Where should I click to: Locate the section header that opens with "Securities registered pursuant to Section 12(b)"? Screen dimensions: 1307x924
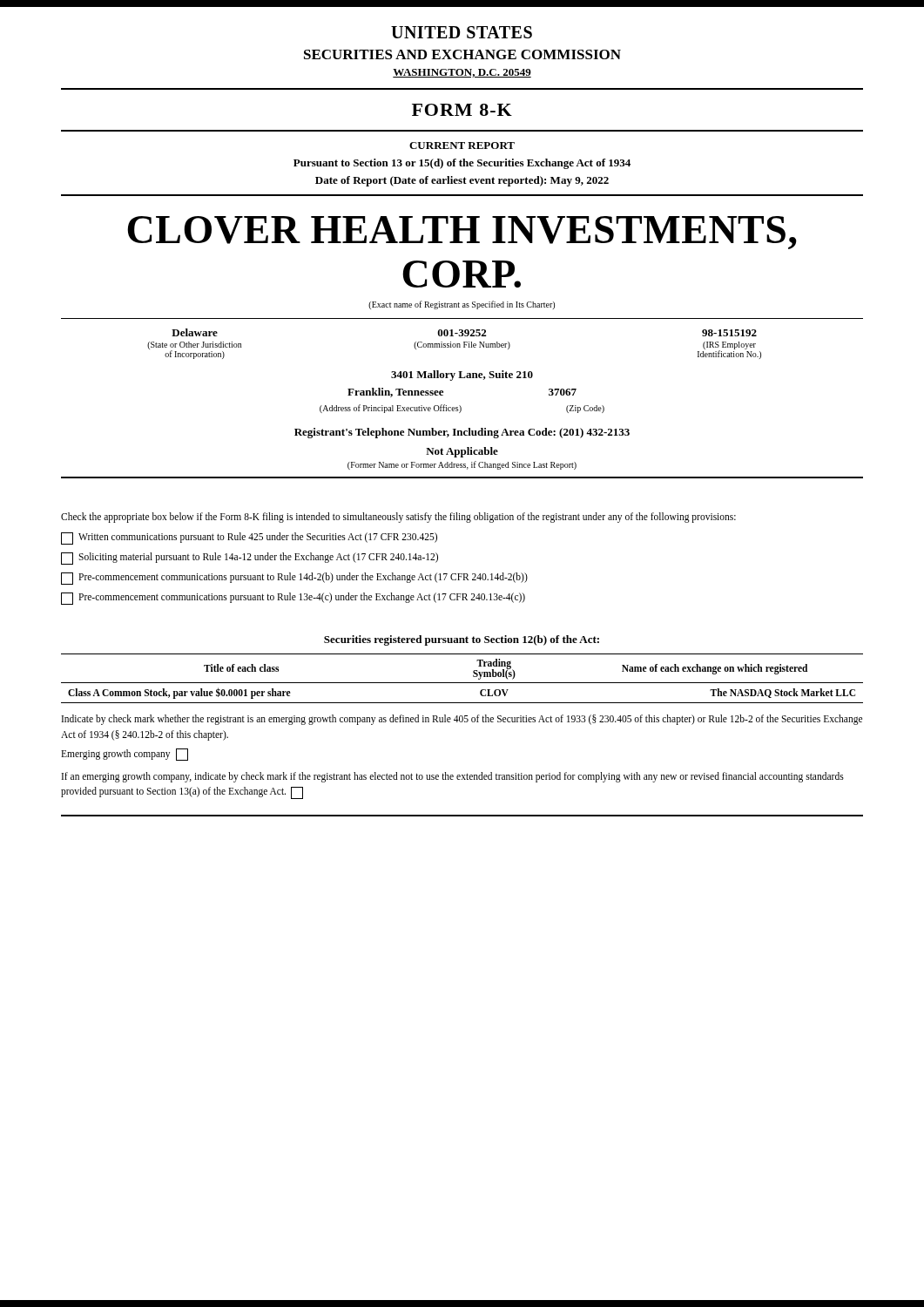point(462,640)
